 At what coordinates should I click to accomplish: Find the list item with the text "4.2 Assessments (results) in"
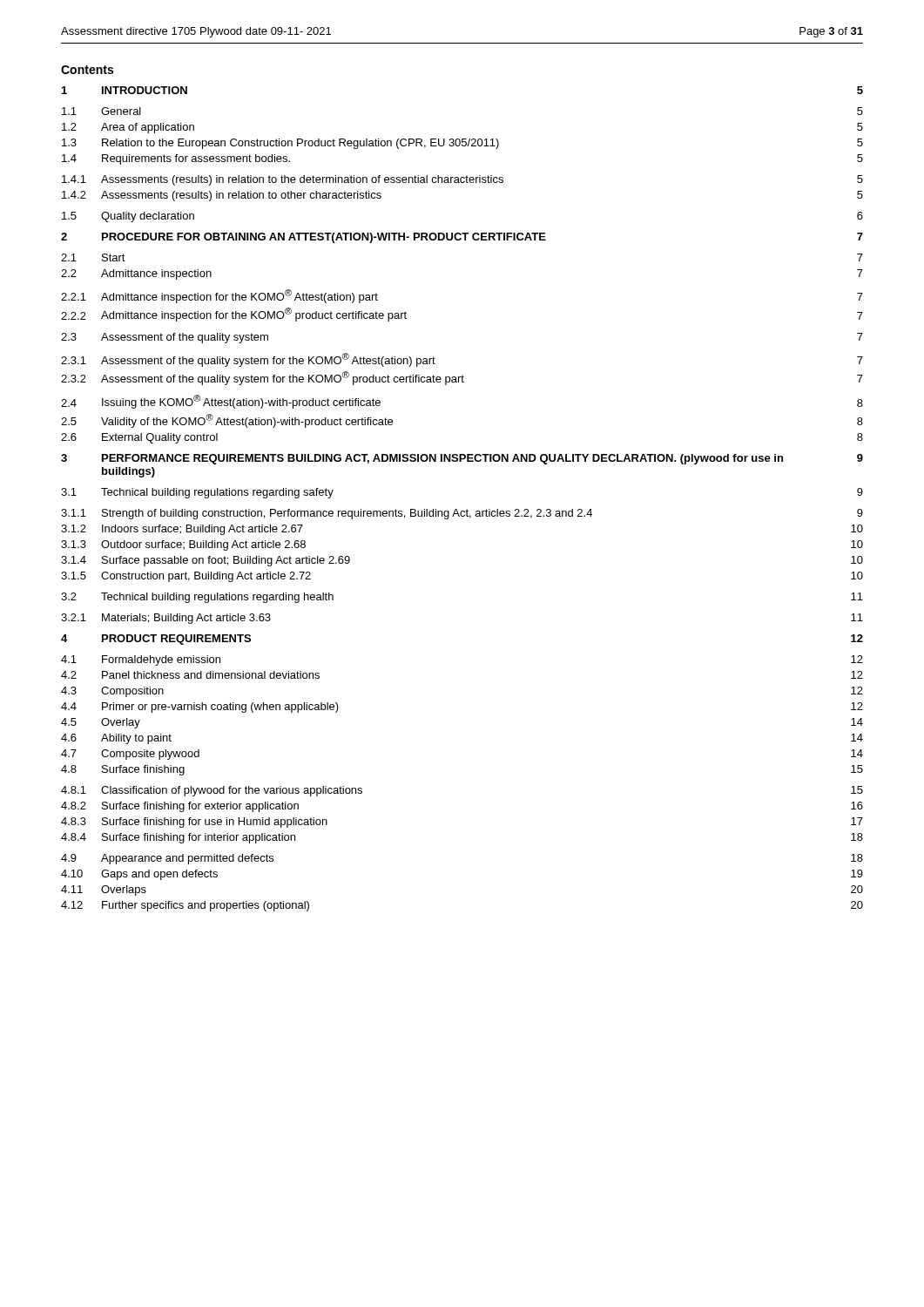point(74,196)
